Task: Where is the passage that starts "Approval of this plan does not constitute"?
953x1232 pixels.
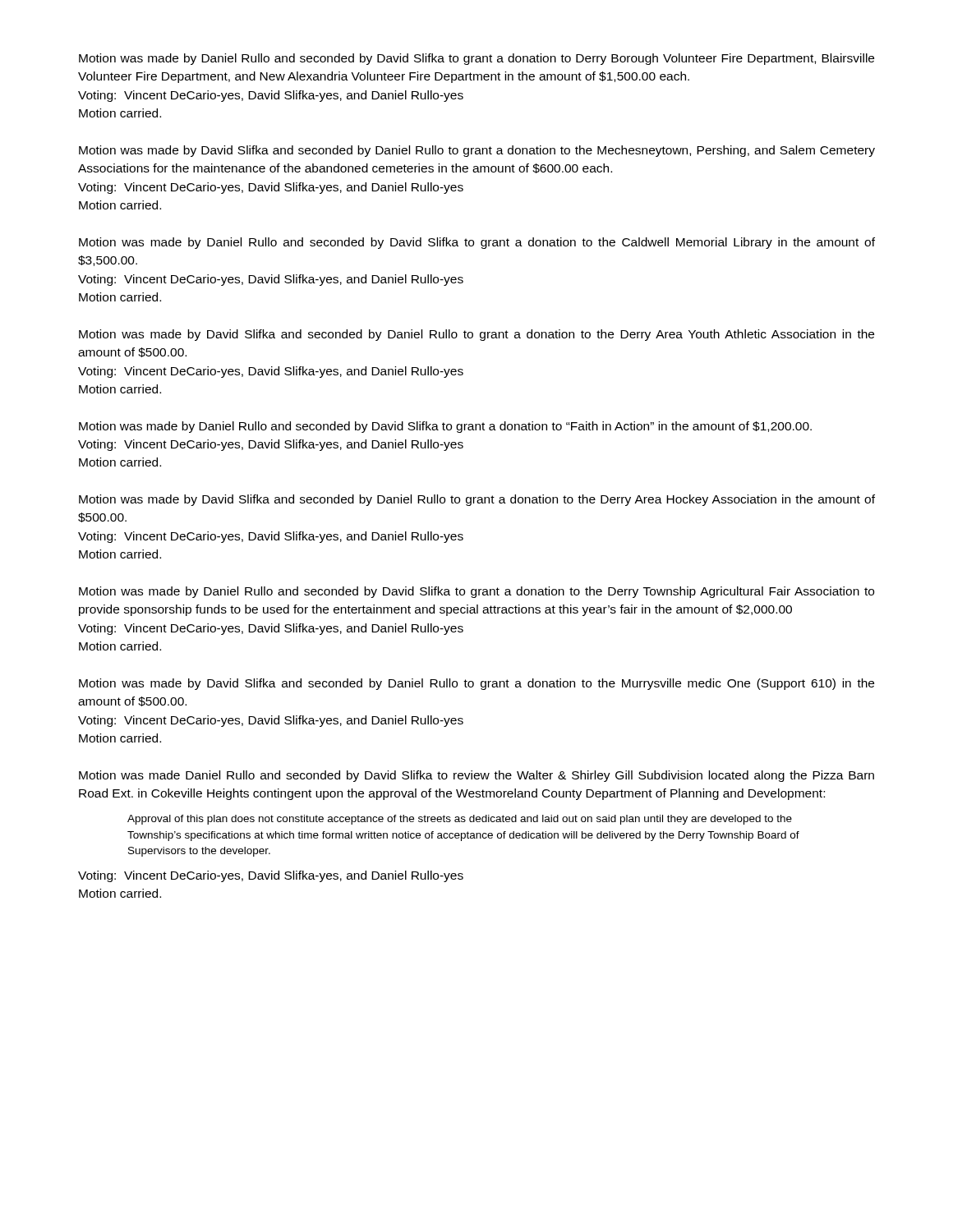Action: click(463, 835)
